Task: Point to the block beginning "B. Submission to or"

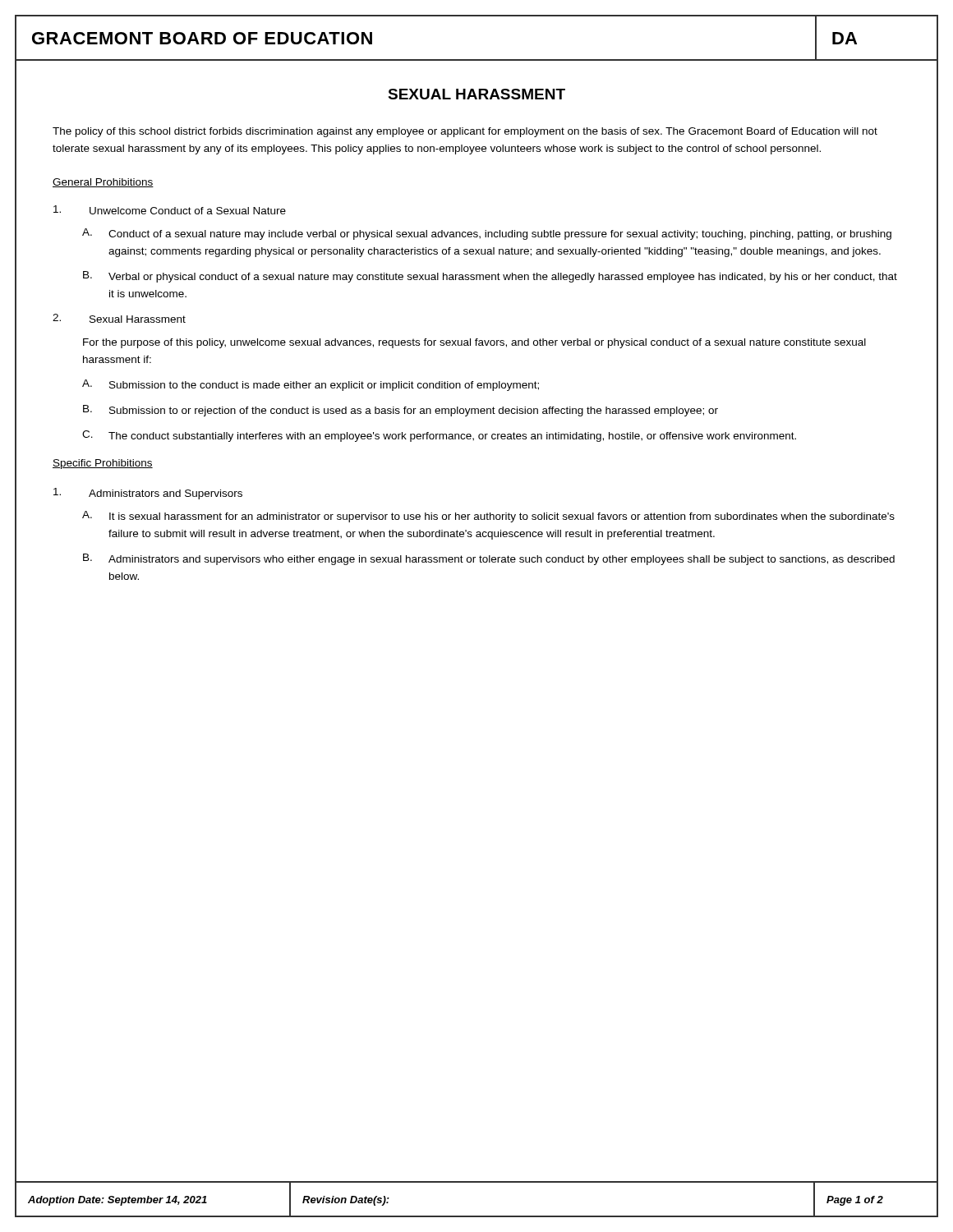Action: coord(491,411)
